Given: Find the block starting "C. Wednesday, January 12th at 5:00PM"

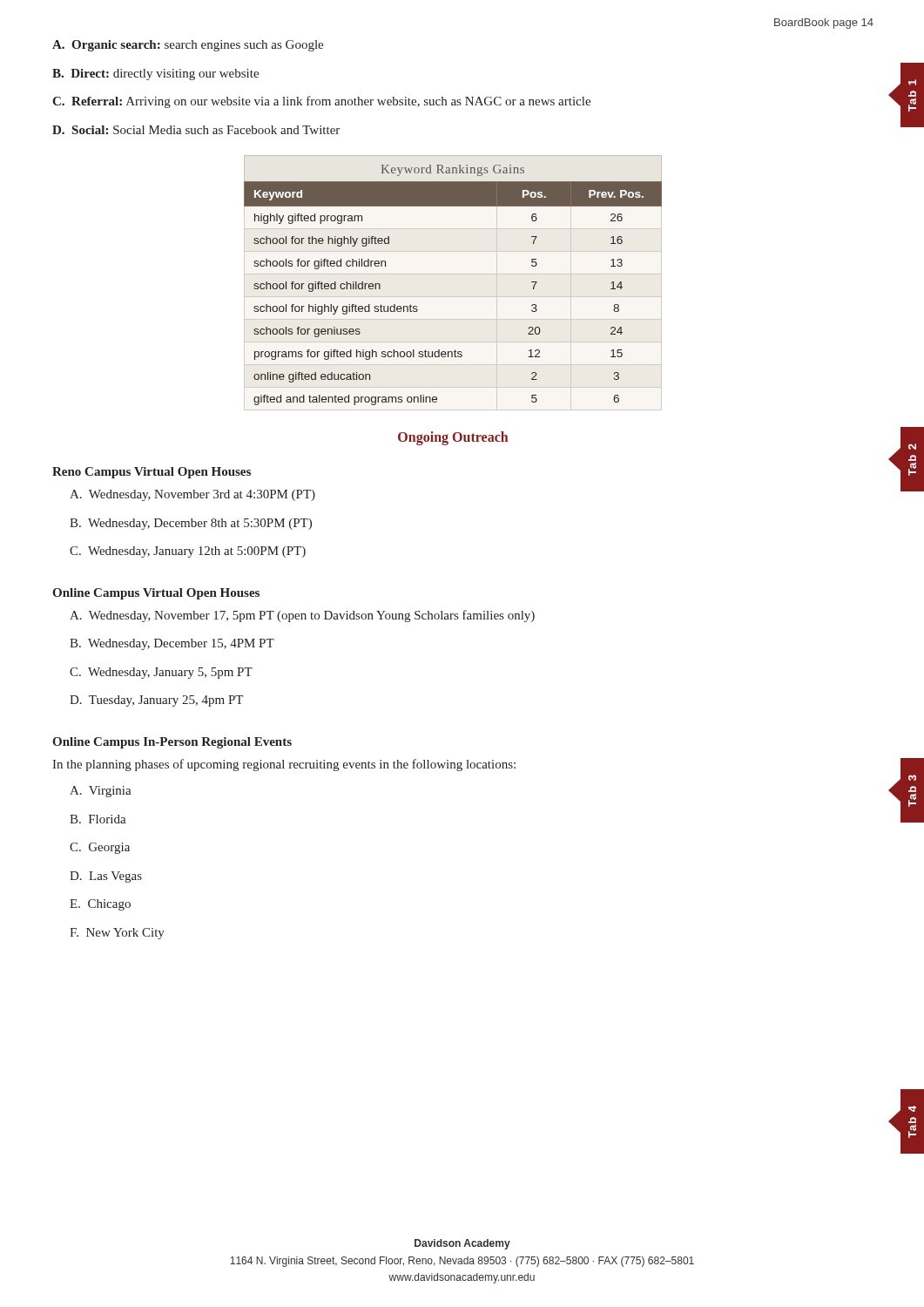Looking at the screenshot, I should tap(188, 551).
